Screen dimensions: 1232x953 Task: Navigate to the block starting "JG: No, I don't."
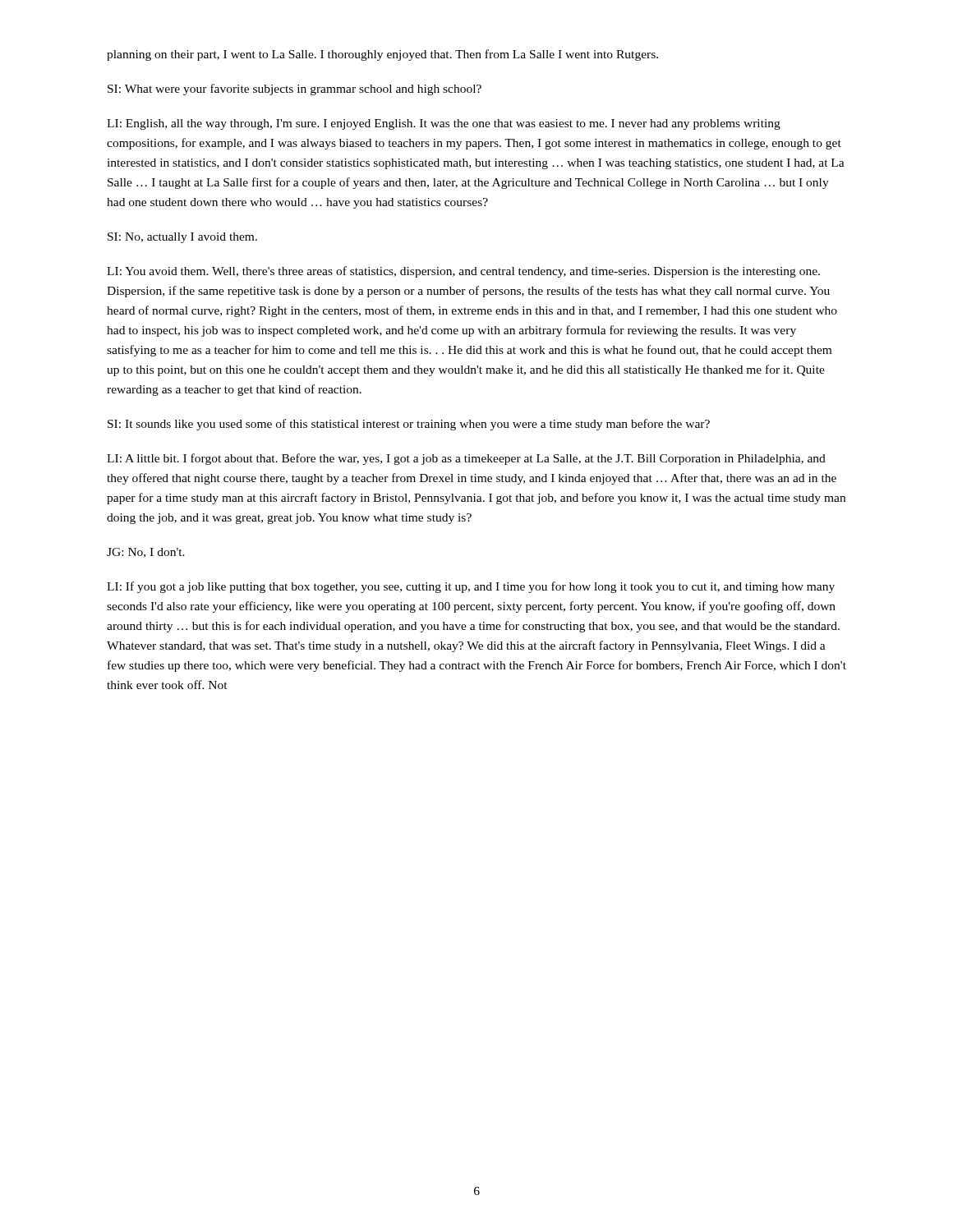tap(146, 552)
